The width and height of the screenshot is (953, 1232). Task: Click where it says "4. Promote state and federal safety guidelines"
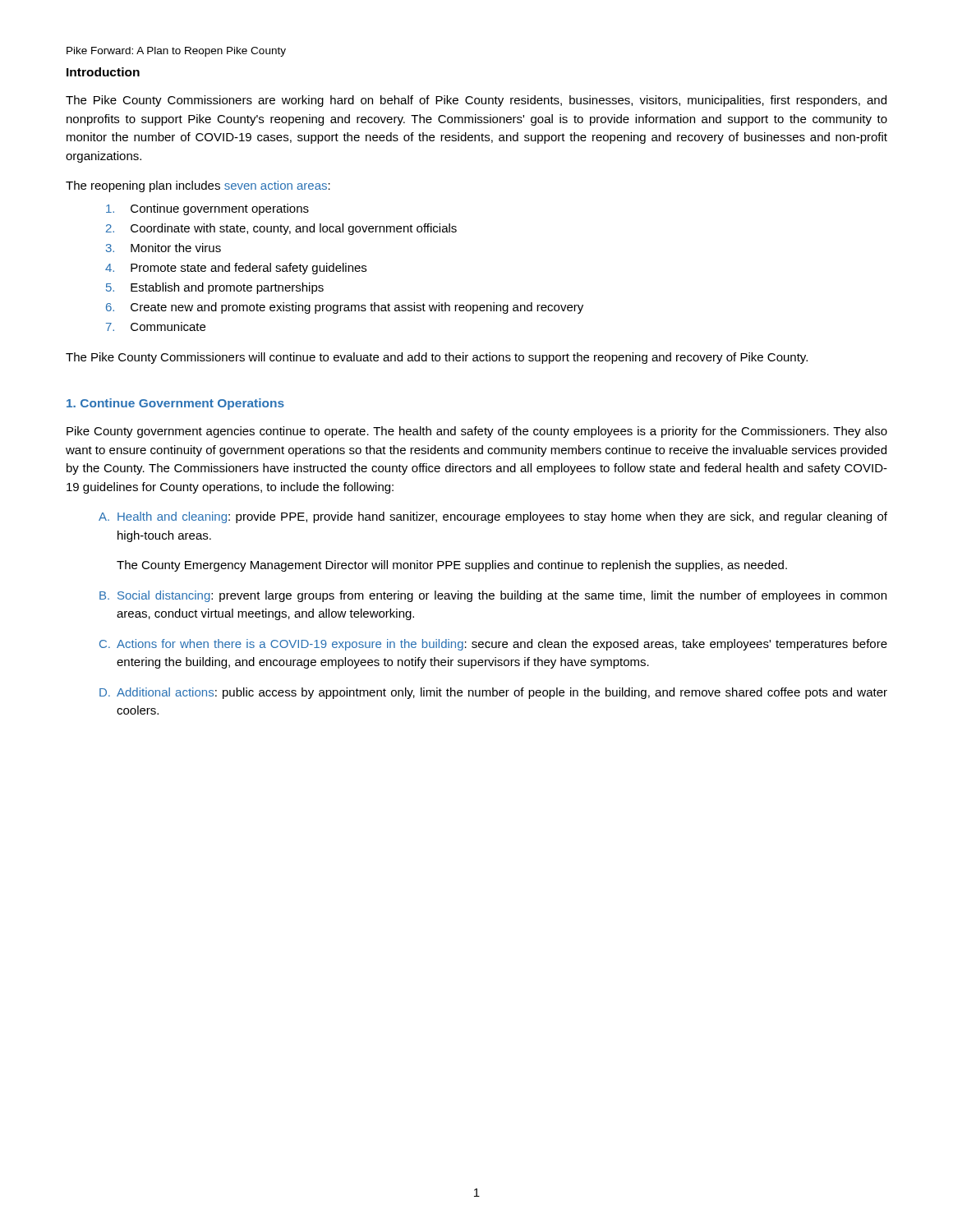236,269
